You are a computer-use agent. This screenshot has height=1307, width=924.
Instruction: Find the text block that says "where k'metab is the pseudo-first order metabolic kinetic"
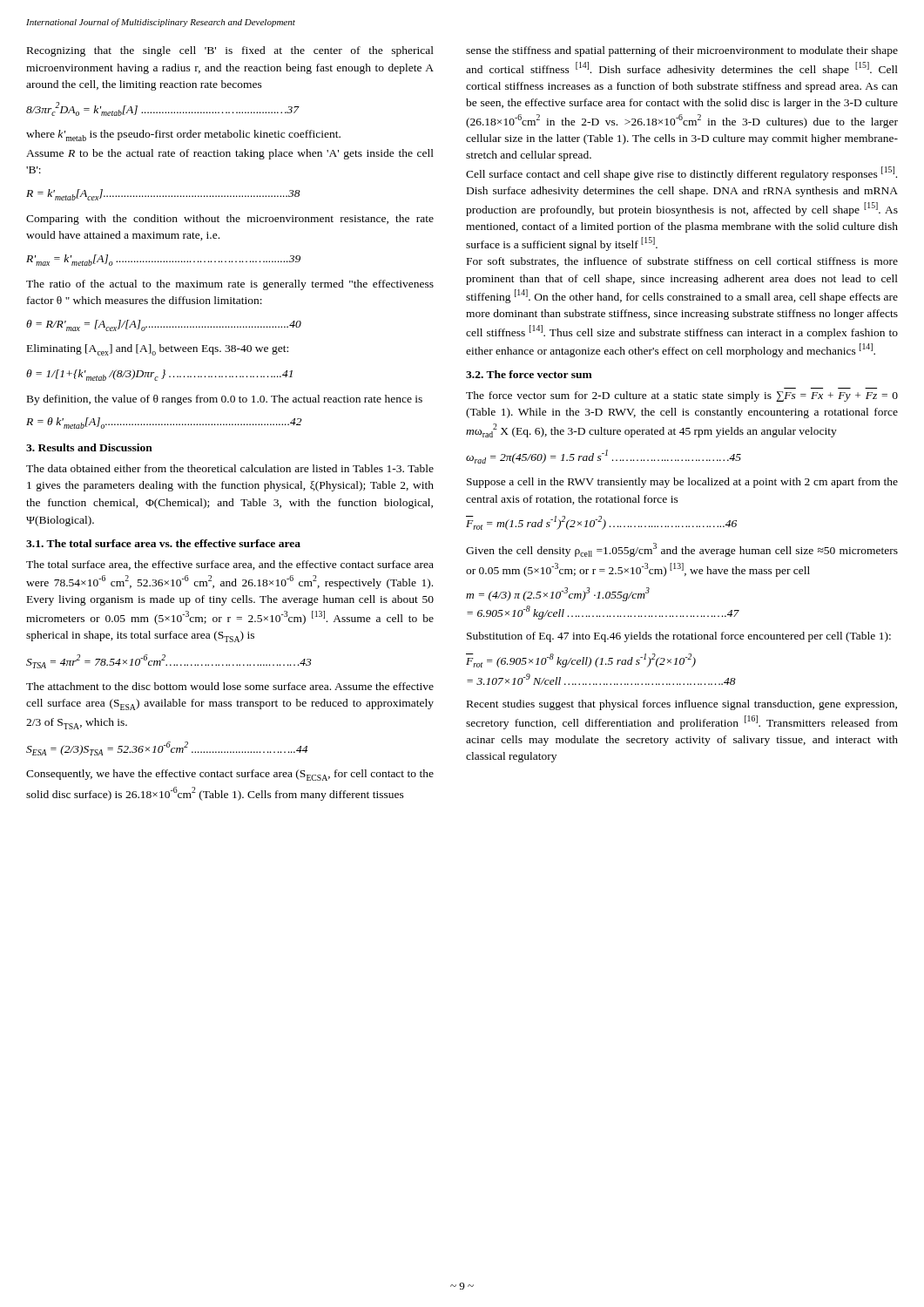(230, 152)
